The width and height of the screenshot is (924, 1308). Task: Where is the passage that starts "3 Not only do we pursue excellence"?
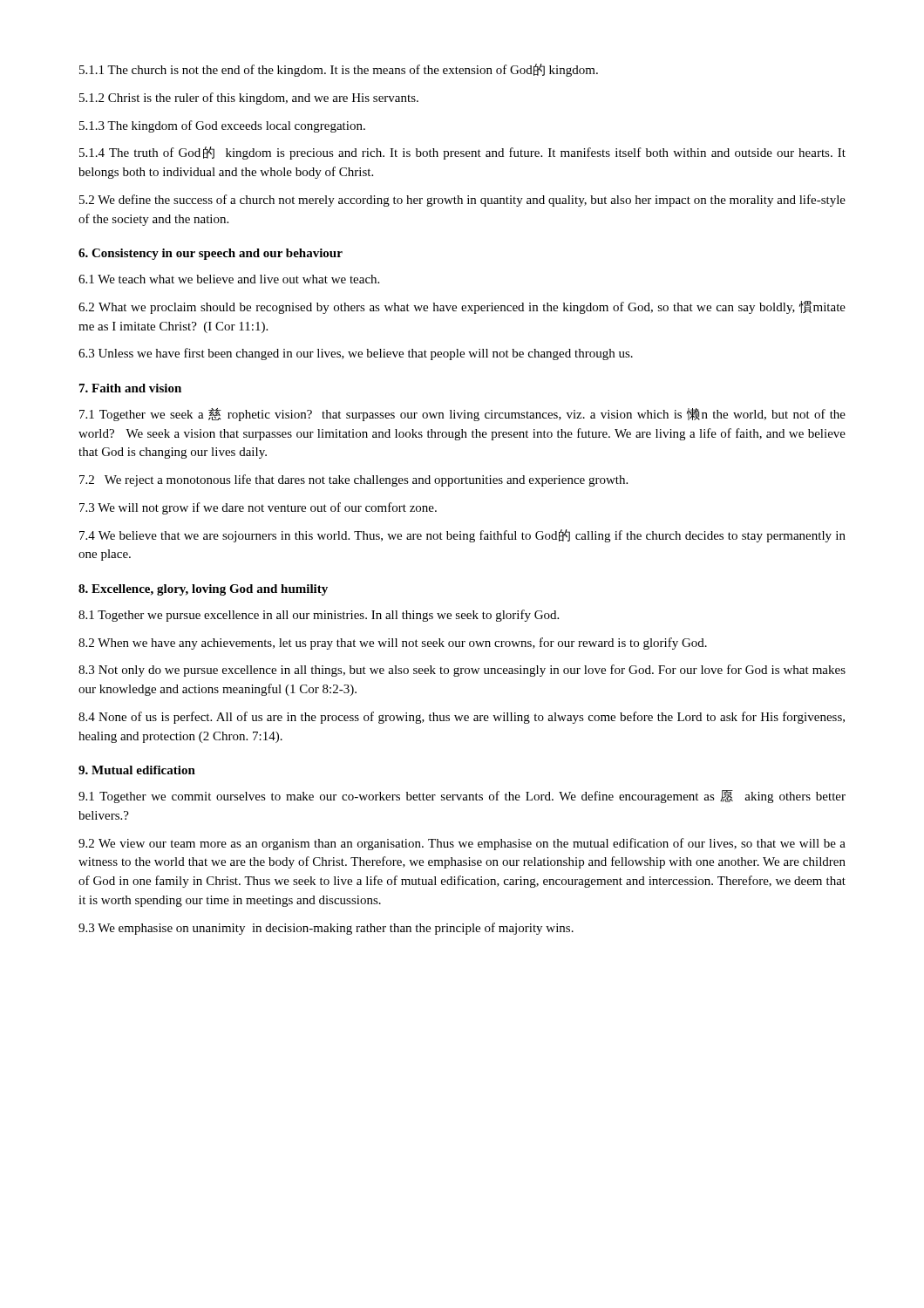pos(462,679)
